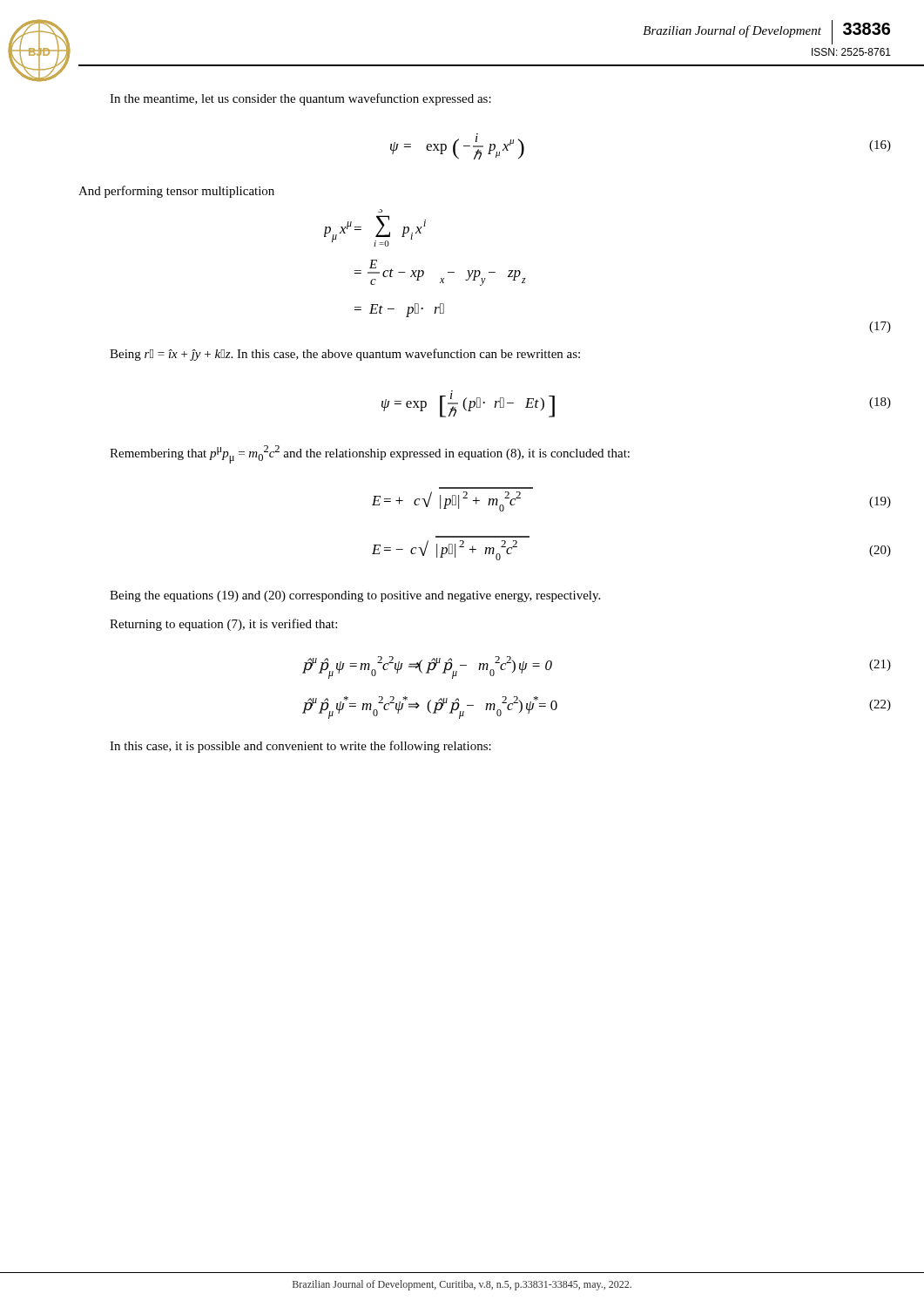Select the block starting "ψ = exp ( −"
Viewport: 924px width, 1307px height.
pos(455,146)
